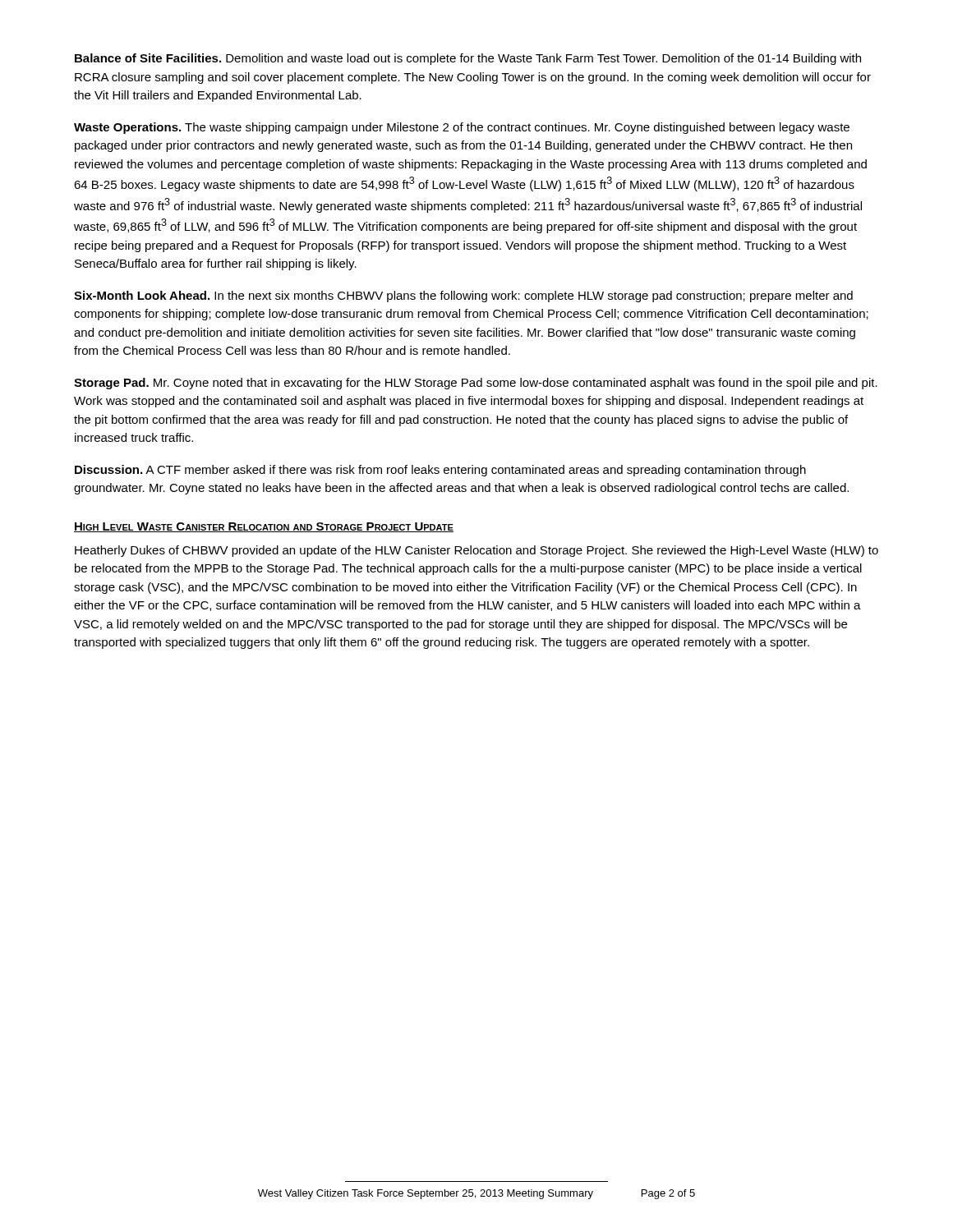
Task: Locate the block starting "Discussion. A CTF member"
Action: coord(462,478)
